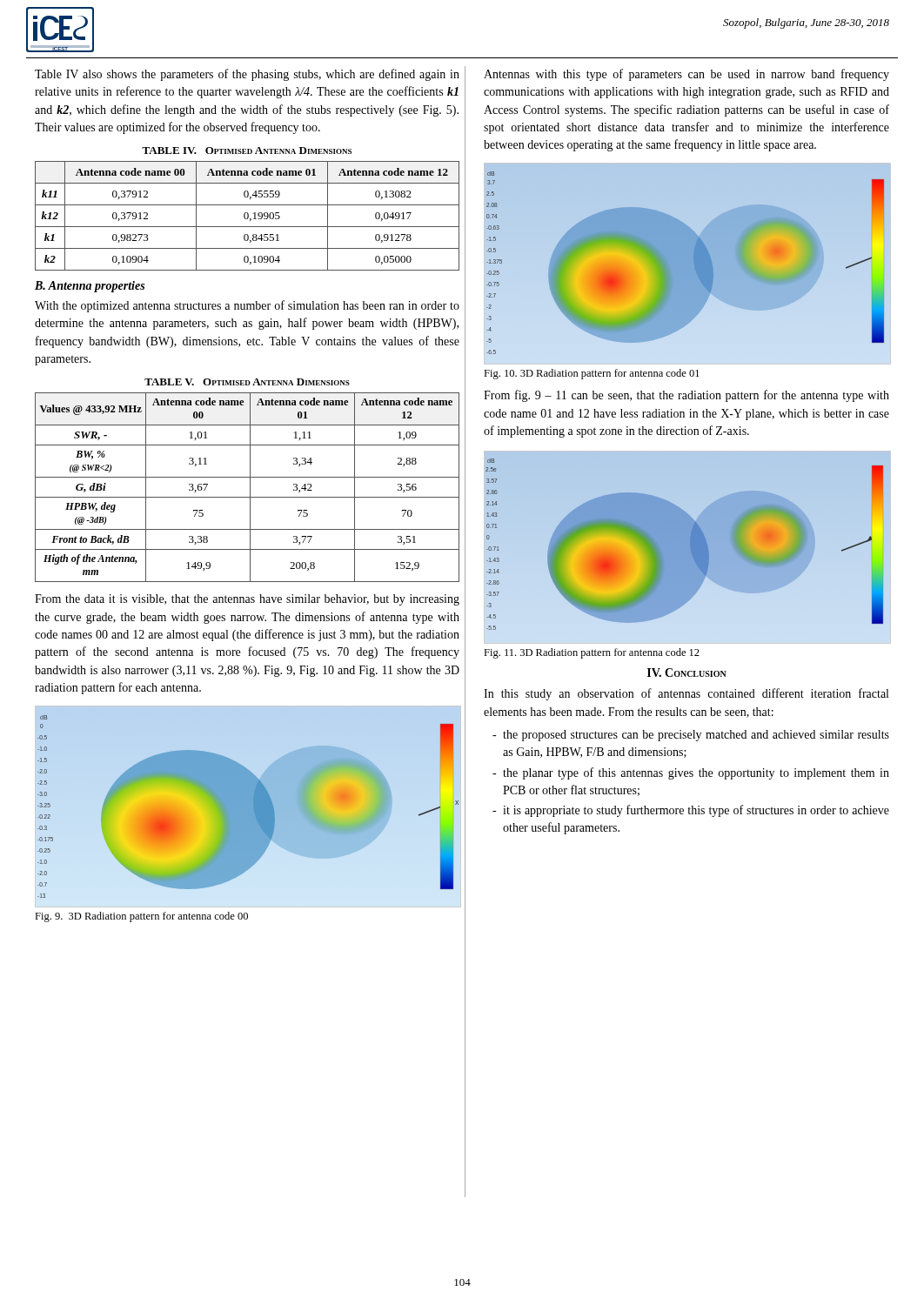Click on the caption containing "TABLE IV. Optimised"
Image resolution: width=924 pixels, height=1305 pixels.
pos(247,150)
